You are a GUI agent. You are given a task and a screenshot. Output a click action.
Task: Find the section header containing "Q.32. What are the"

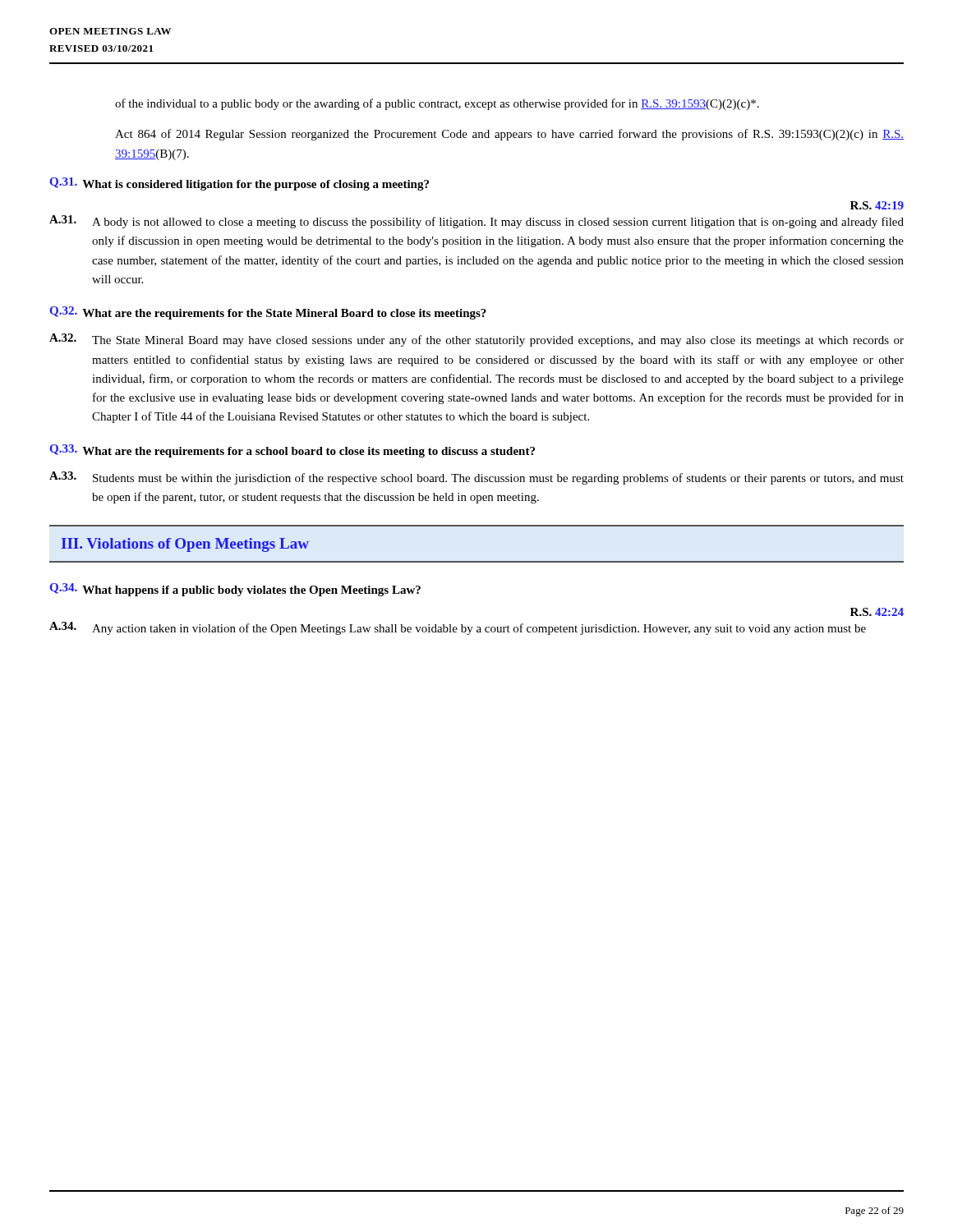click(x=476, y=313)
